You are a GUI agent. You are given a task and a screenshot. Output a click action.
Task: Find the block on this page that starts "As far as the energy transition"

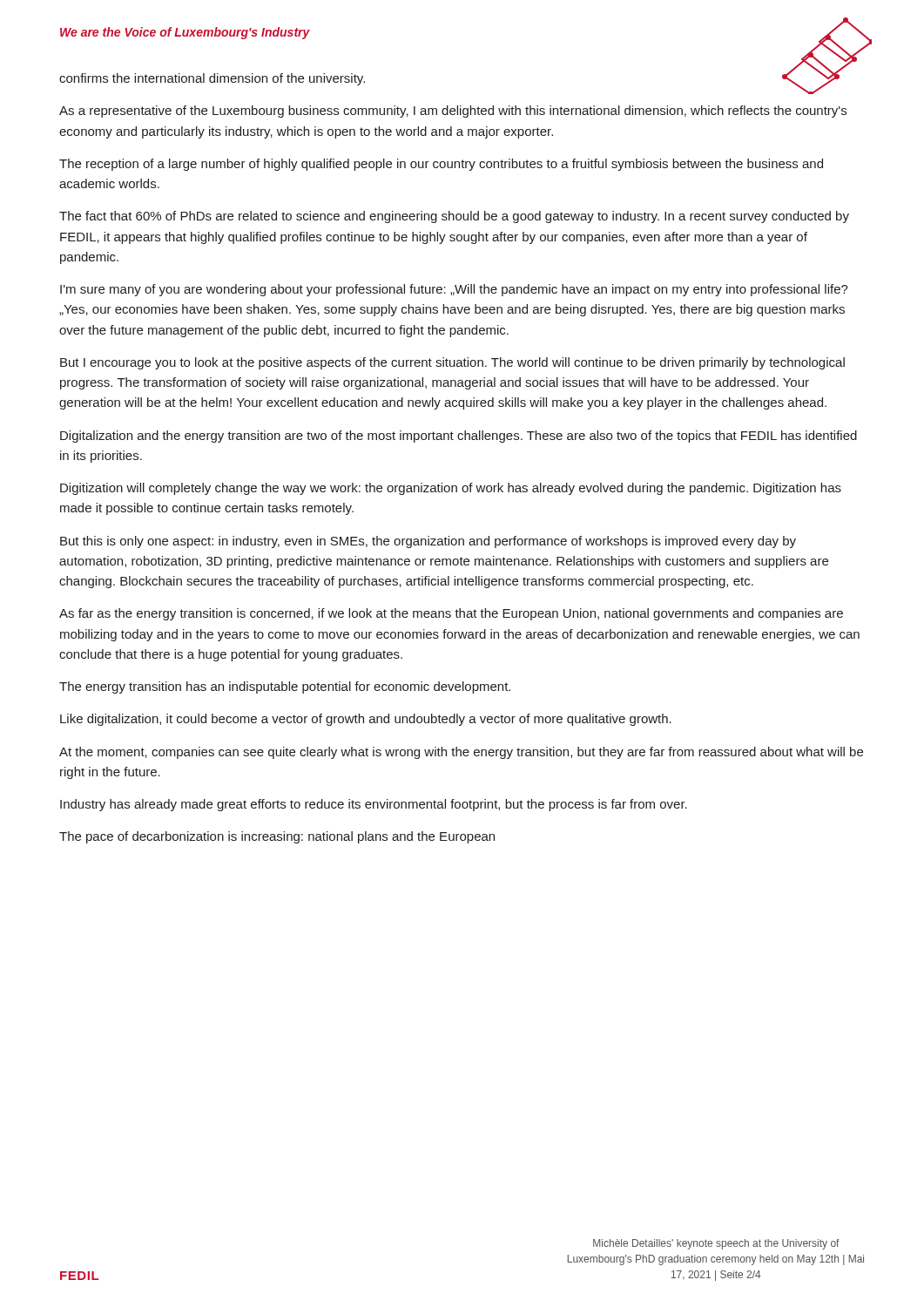[x=460, y=633]
